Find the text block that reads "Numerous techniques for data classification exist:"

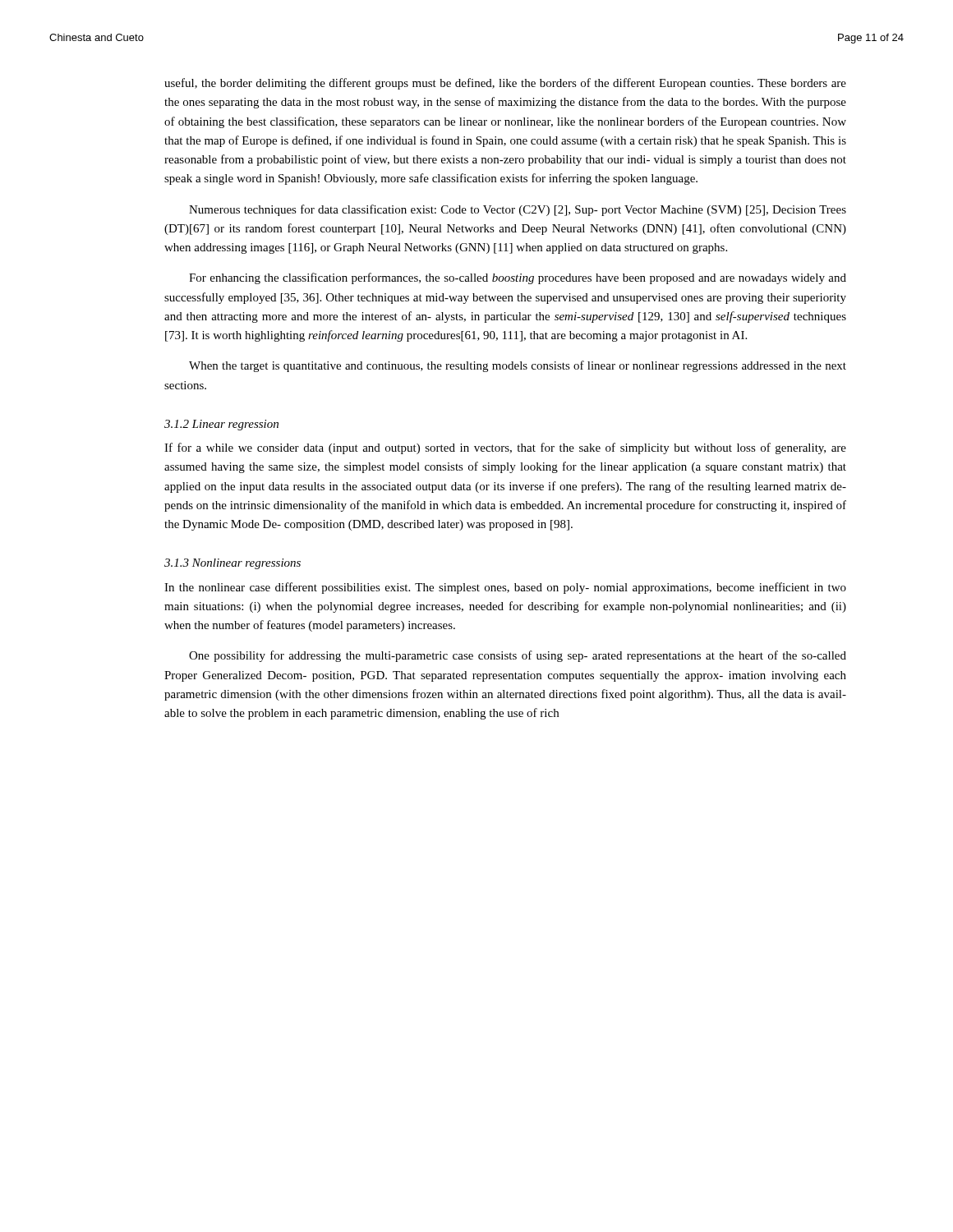click(x=505, y=229)
